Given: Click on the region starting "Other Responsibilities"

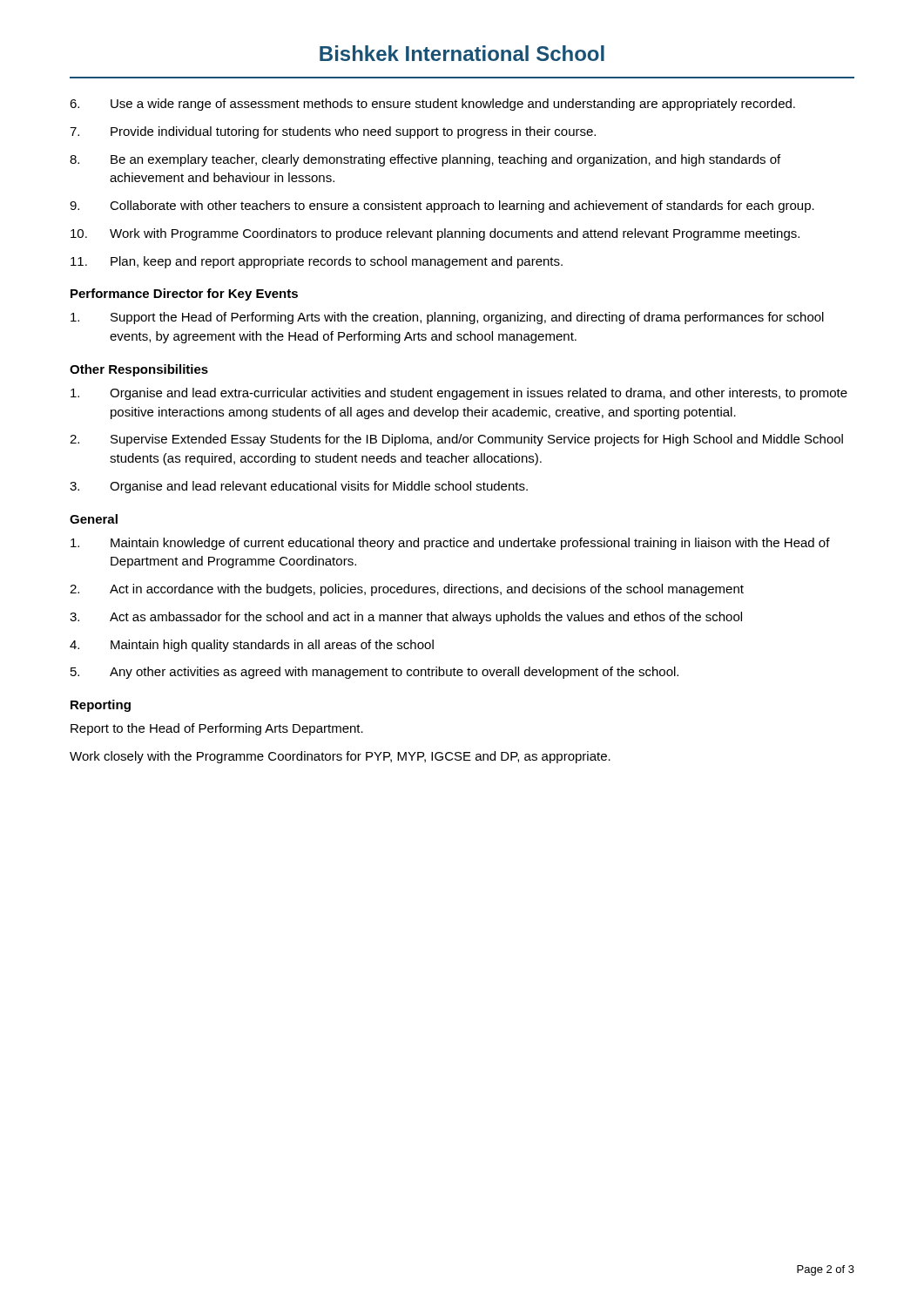Looking at the screenshot, I should tap(139, 369).
